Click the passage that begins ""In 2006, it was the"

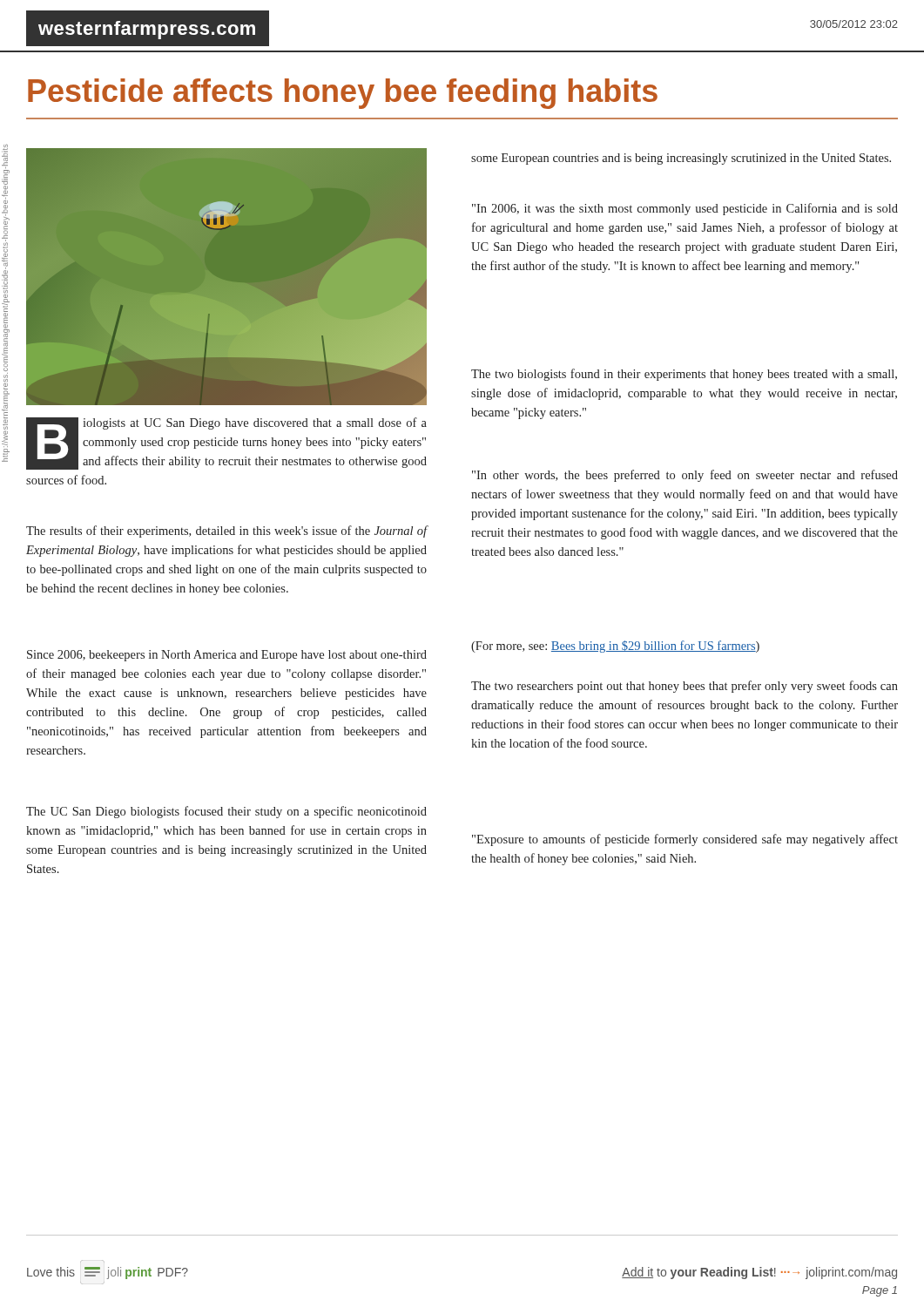point(684,237)
